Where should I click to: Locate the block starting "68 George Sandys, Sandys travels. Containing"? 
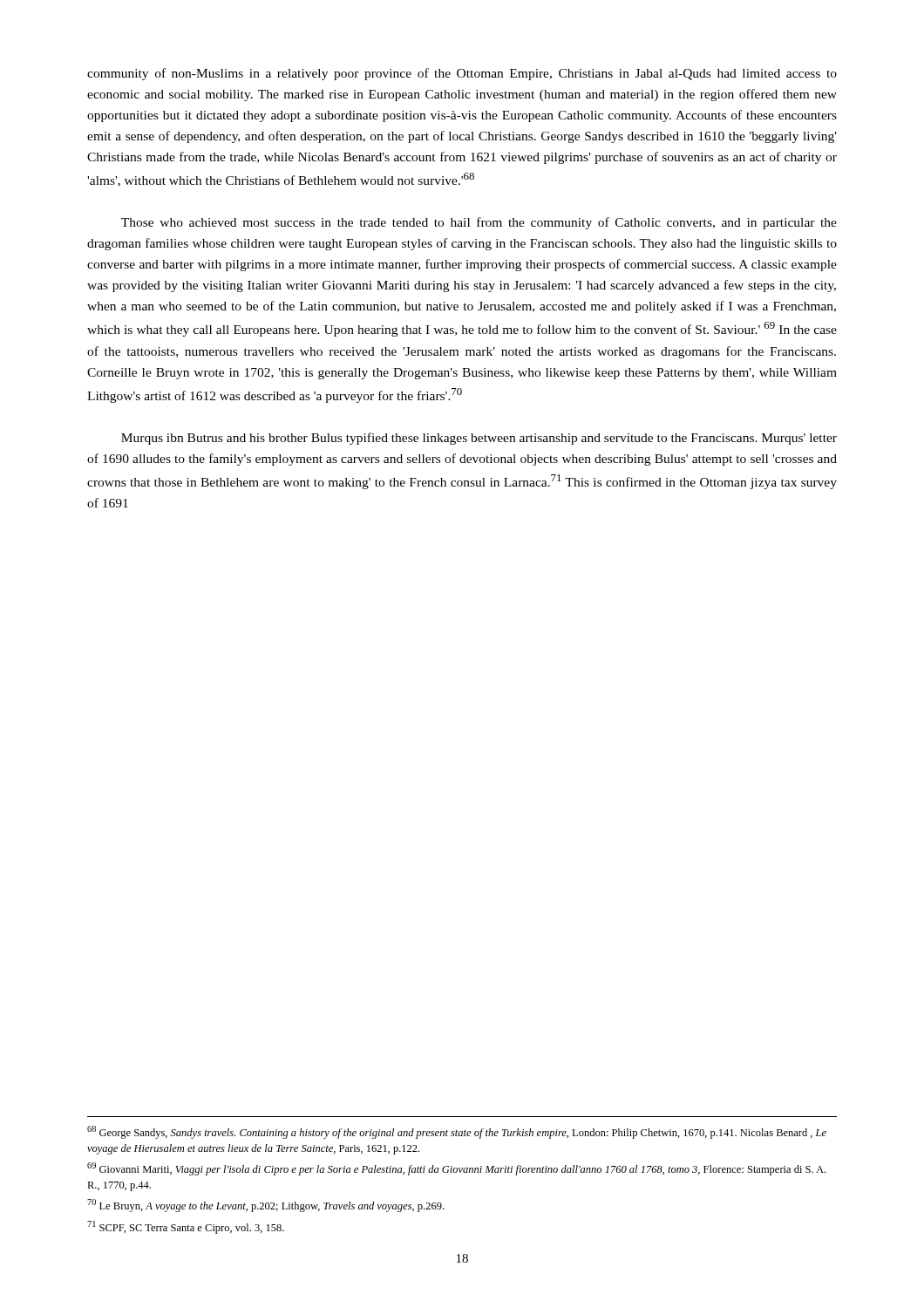462,1179
